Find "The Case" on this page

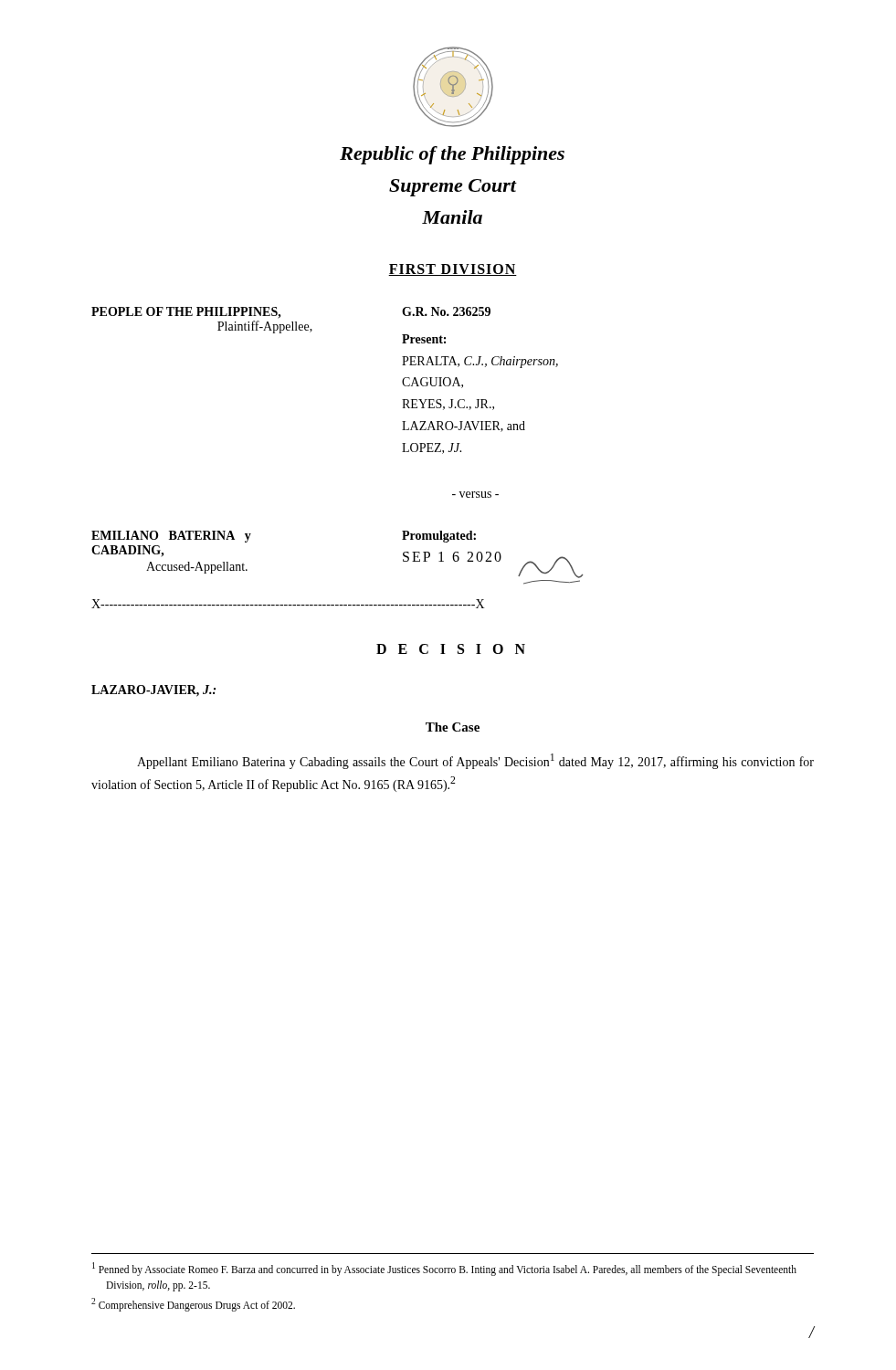(x=453, y=727)
